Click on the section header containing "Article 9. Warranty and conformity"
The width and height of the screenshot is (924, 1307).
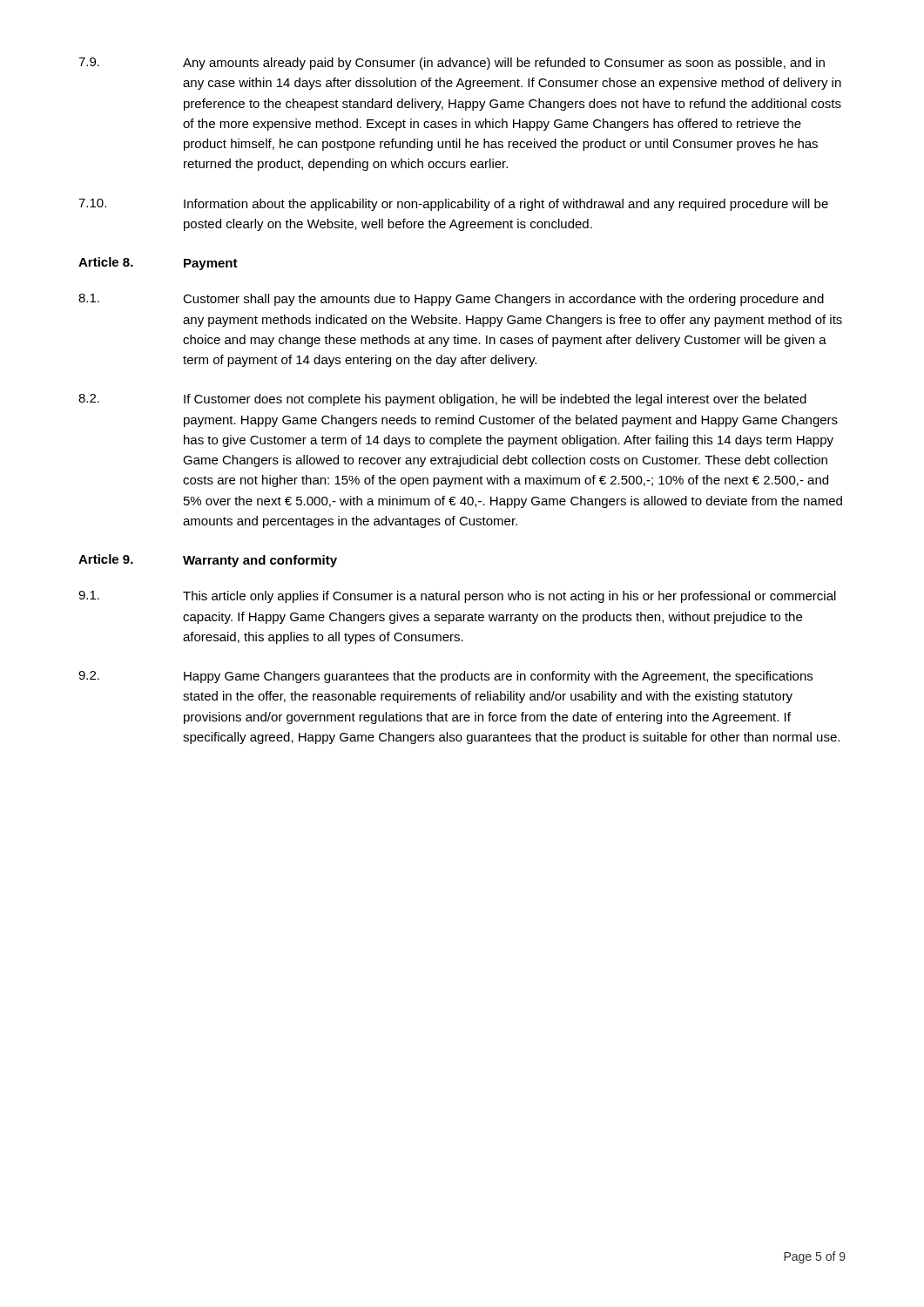(208, 561)
